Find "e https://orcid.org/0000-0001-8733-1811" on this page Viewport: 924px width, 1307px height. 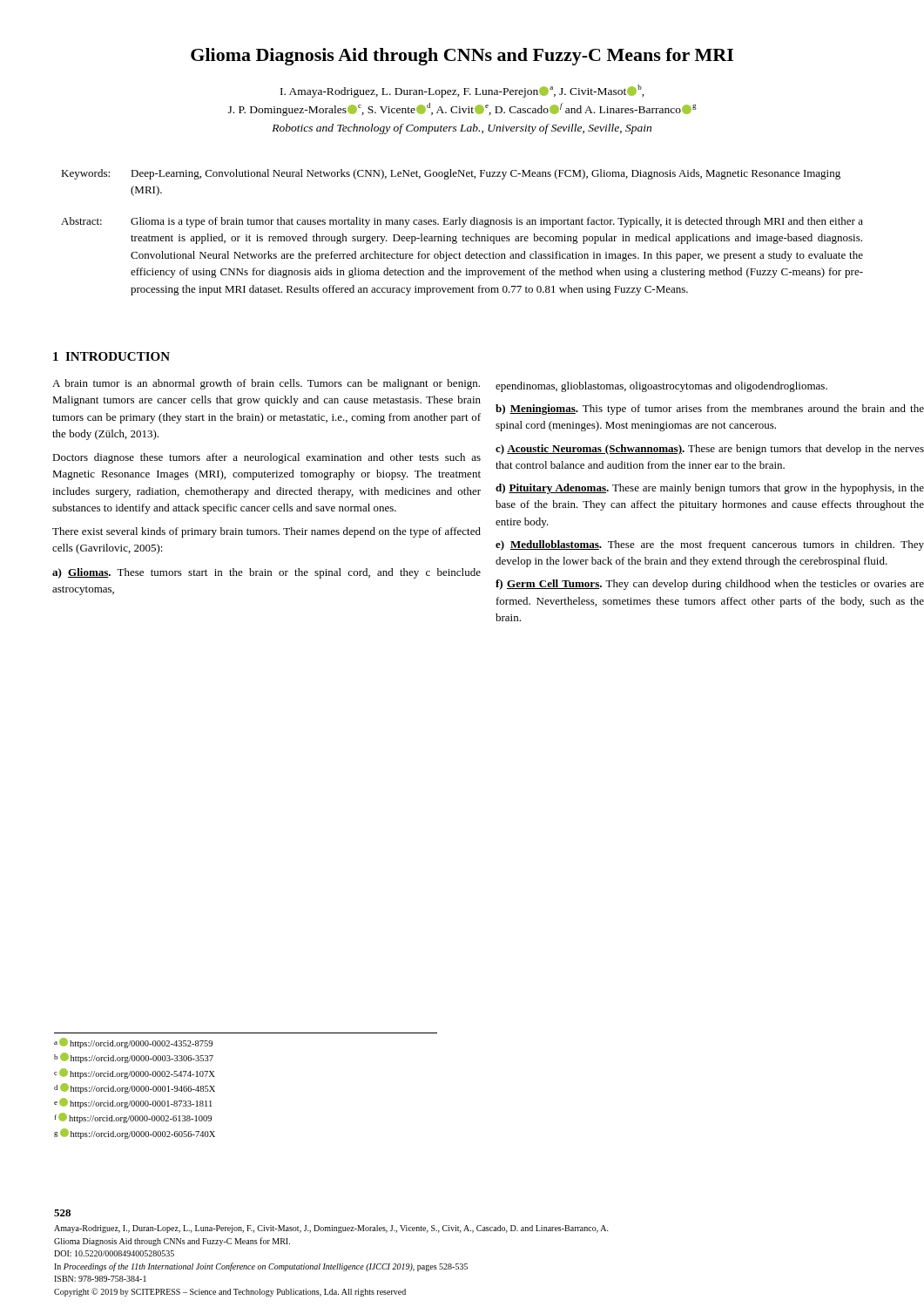click(133, 1103)
